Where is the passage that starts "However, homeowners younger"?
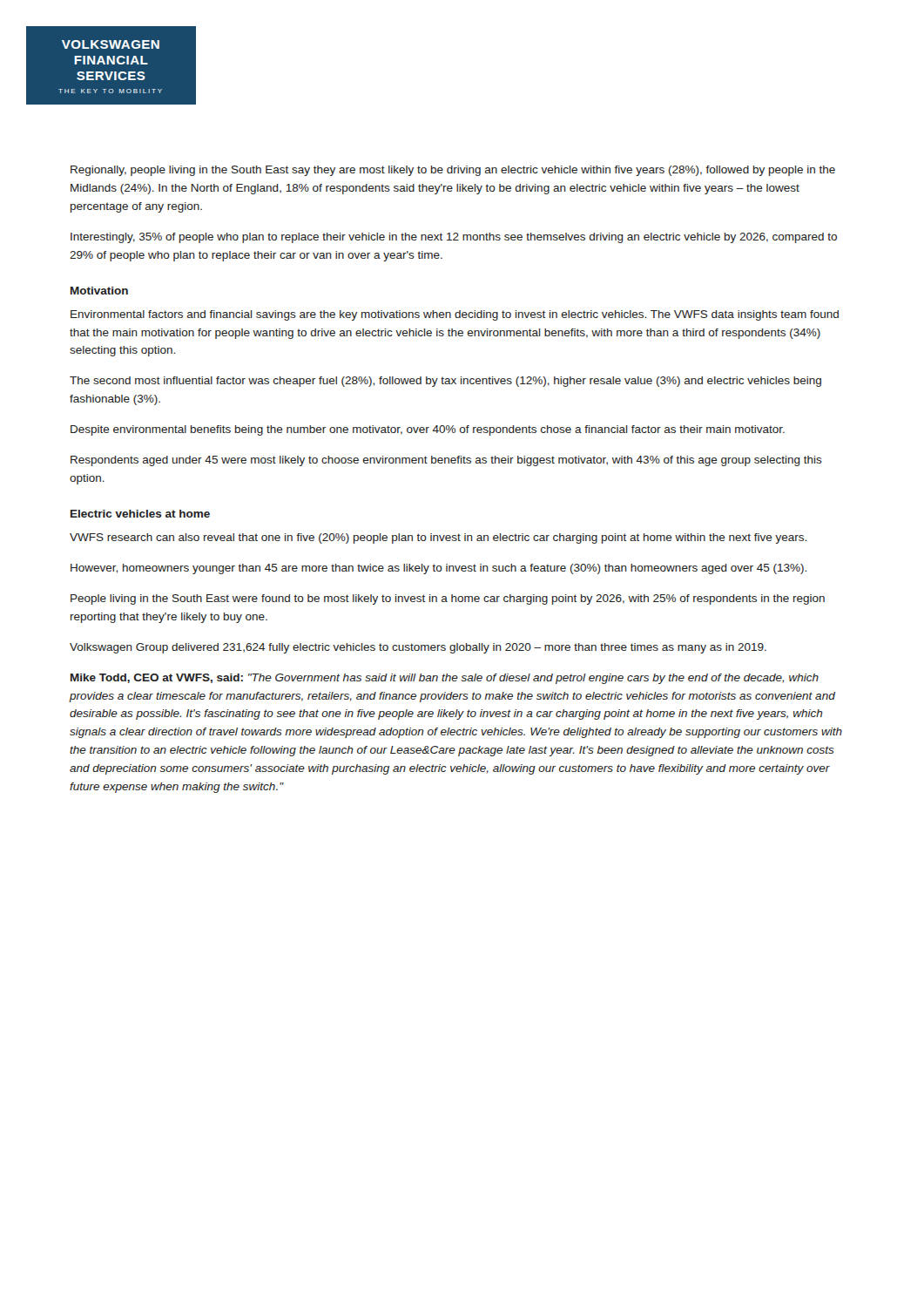924x1307 pixels. [x=439, y=568]
